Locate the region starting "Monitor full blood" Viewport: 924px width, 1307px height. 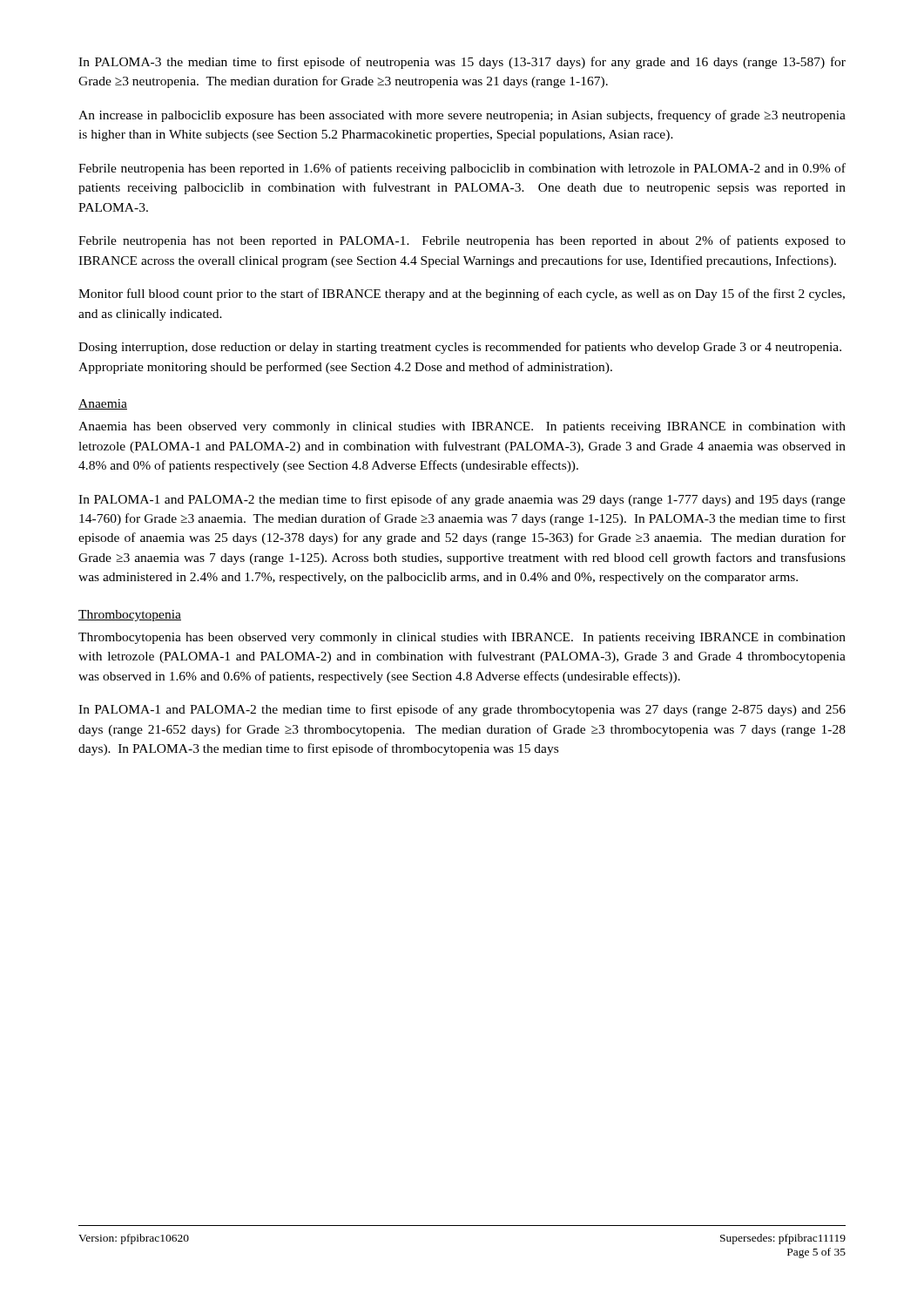462,303
